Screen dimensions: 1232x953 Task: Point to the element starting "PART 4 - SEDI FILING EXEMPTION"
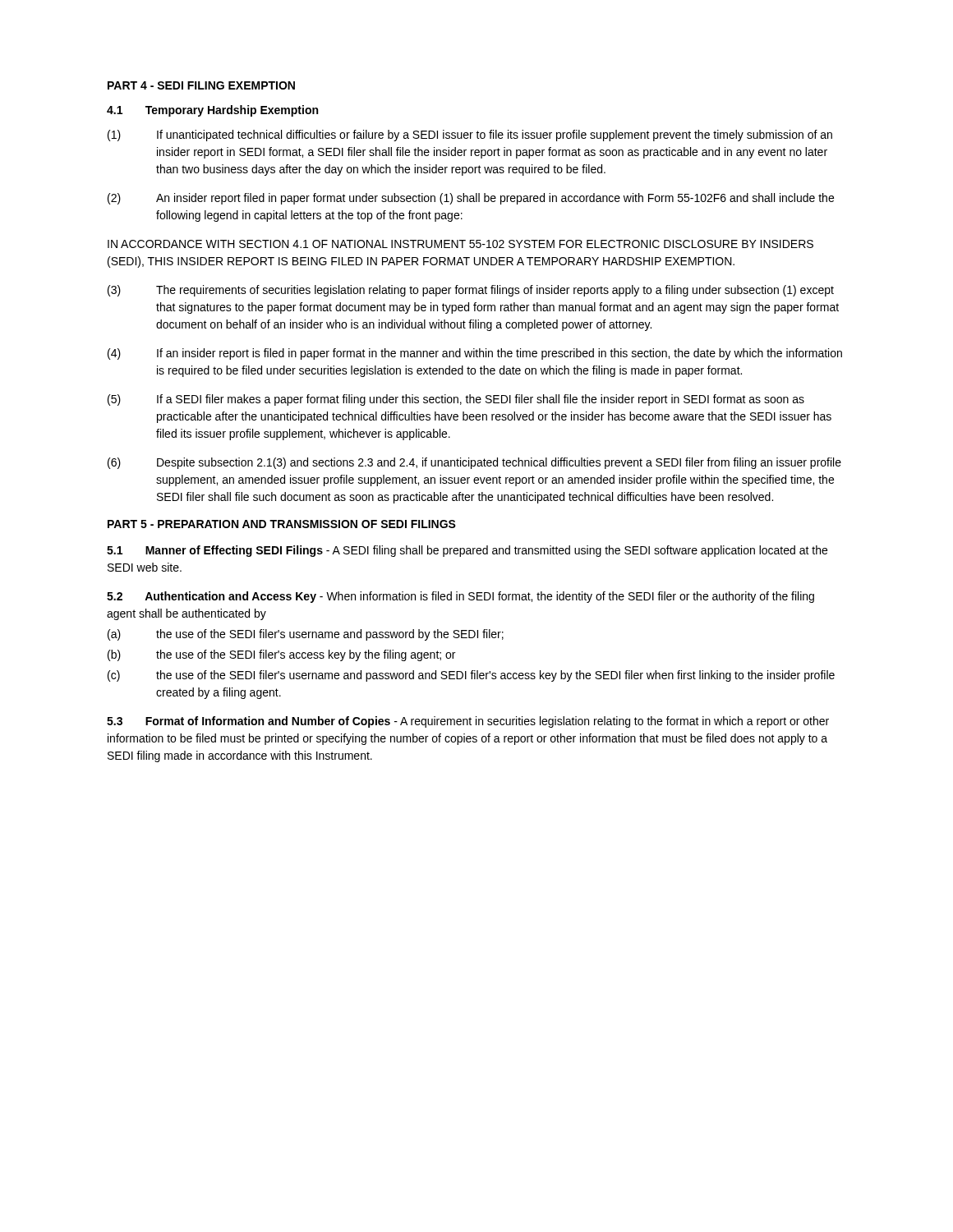tap(201, 85)
